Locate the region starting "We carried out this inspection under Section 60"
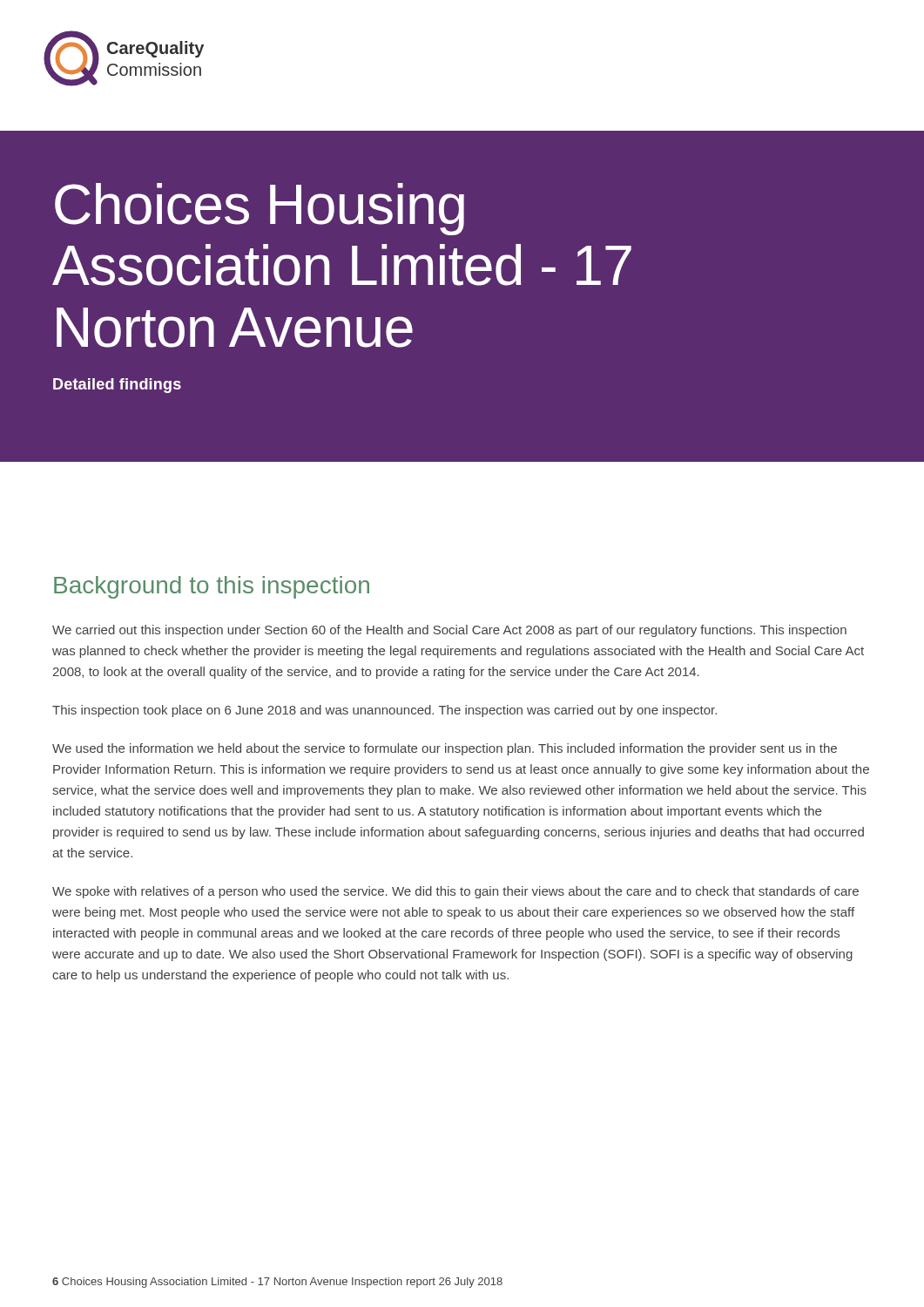 tap(462, 650)
